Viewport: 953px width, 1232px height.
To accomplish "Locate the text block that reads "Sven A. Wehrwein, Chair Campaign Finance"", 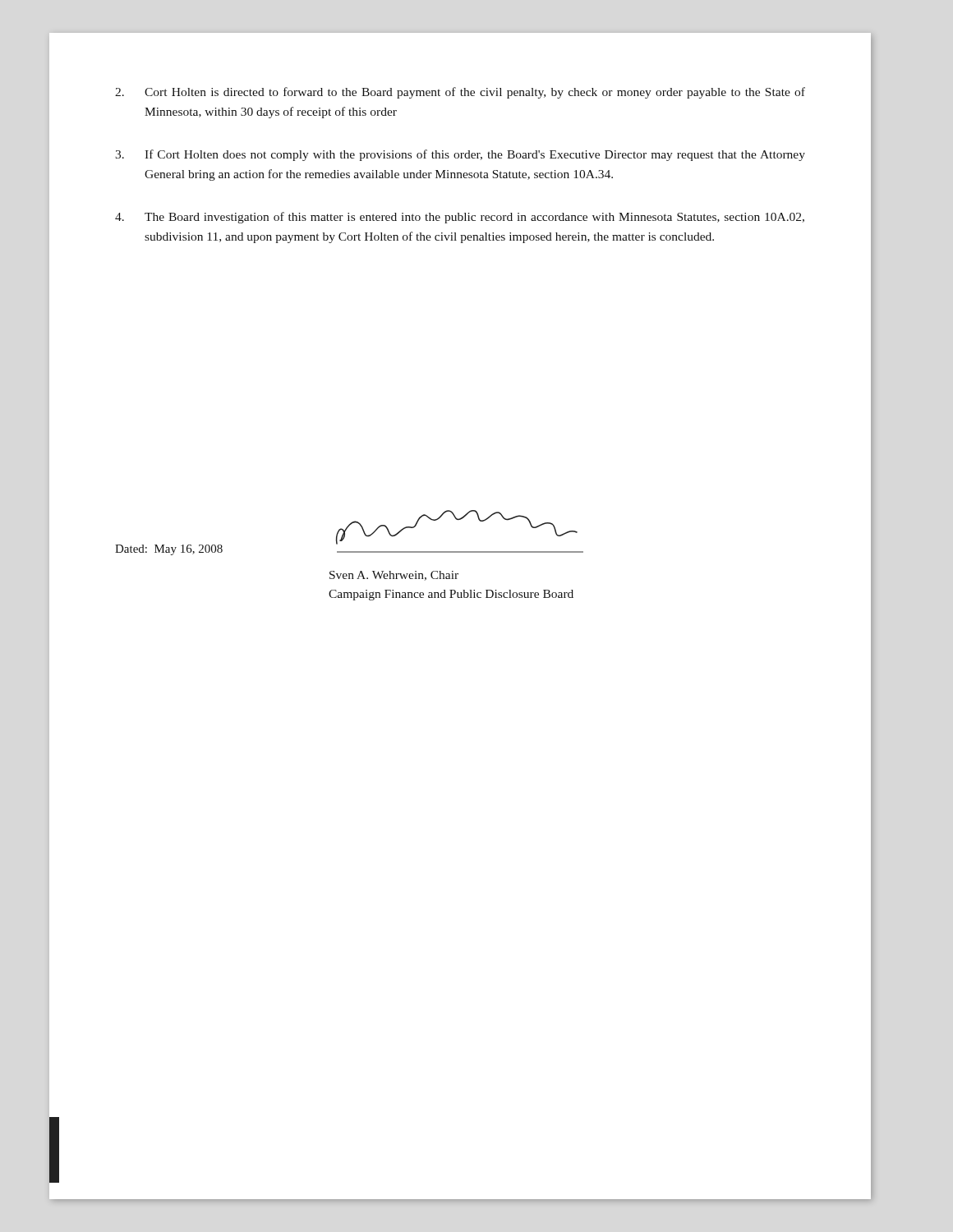I will coord(451,584).
